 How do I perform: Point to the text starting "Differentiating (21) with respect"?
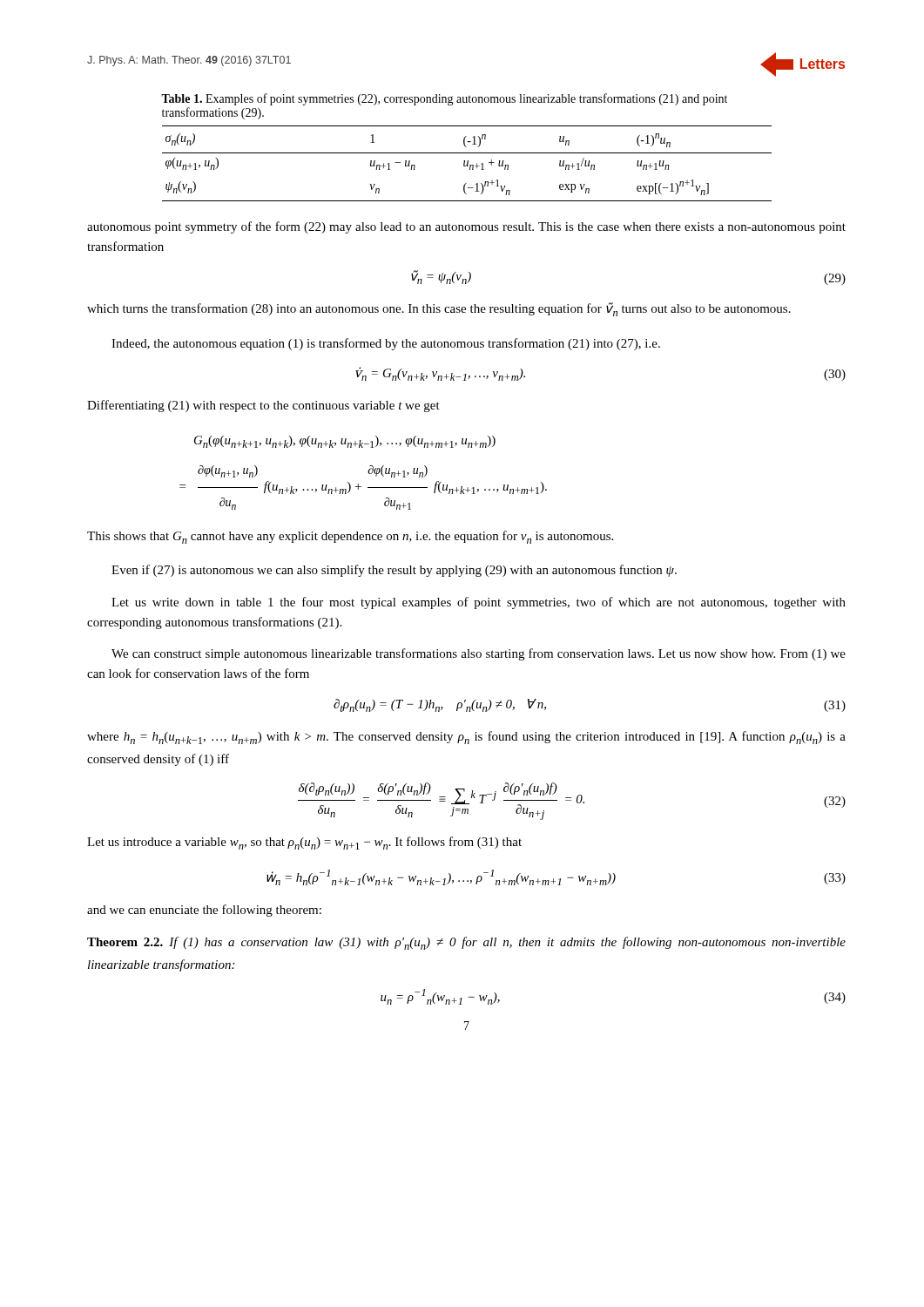click(x=263, y=405)
